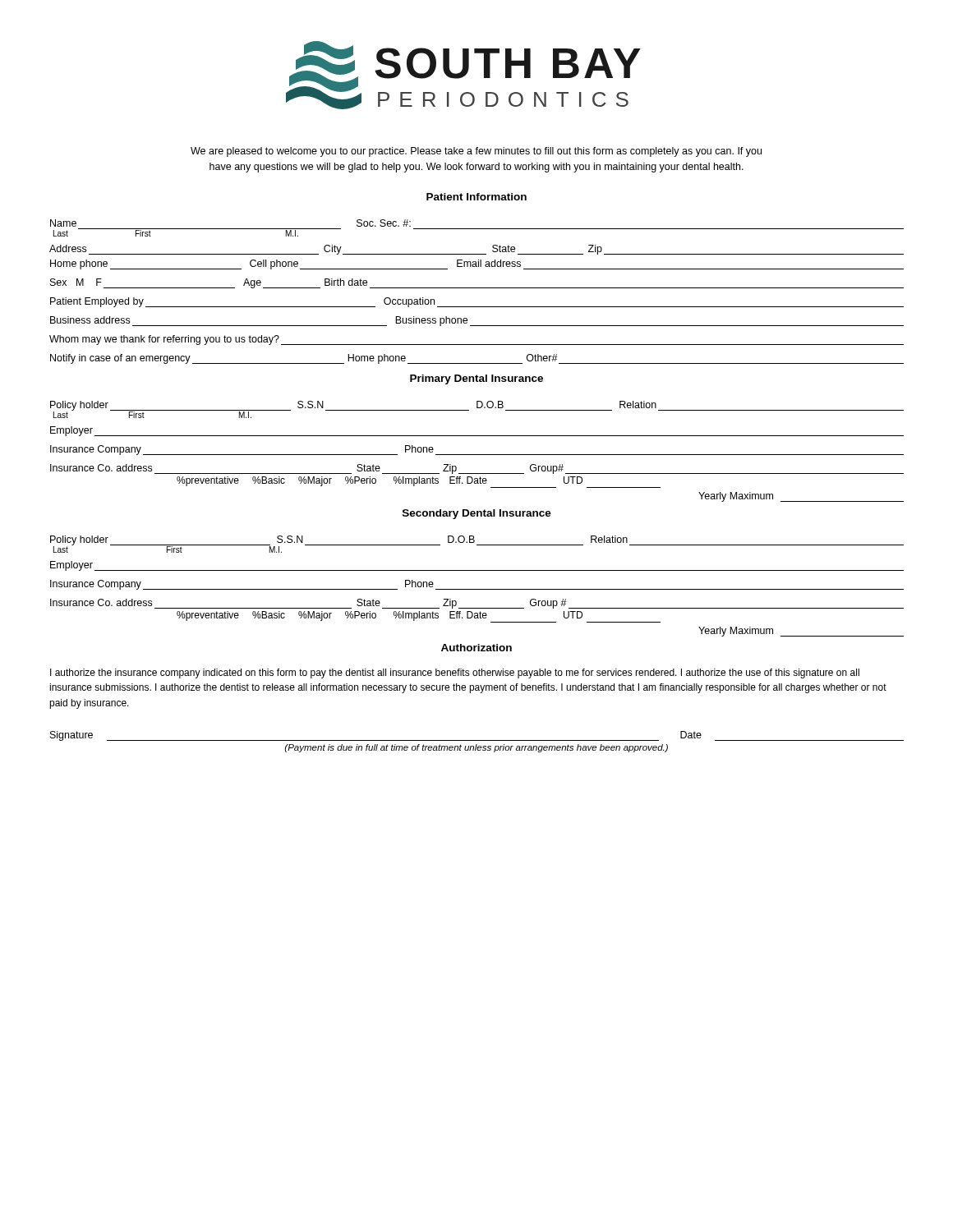953x1232 pixels.
Task: Find the region starting "Secondary Dental Insurance"
Action: click(x=476, y=513)
